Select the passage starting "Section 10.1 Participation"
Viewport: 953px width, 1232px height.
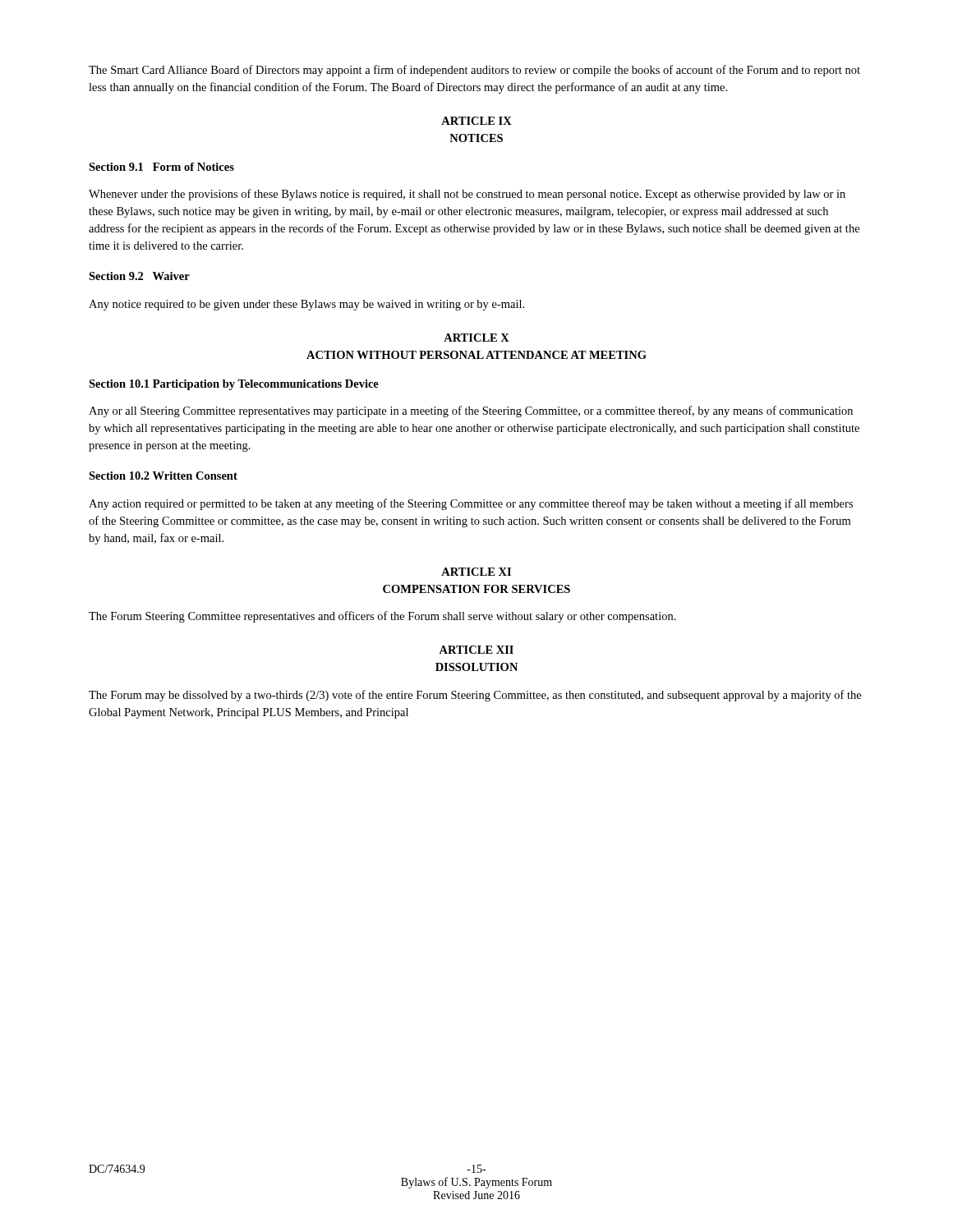[x=234, y=385]
